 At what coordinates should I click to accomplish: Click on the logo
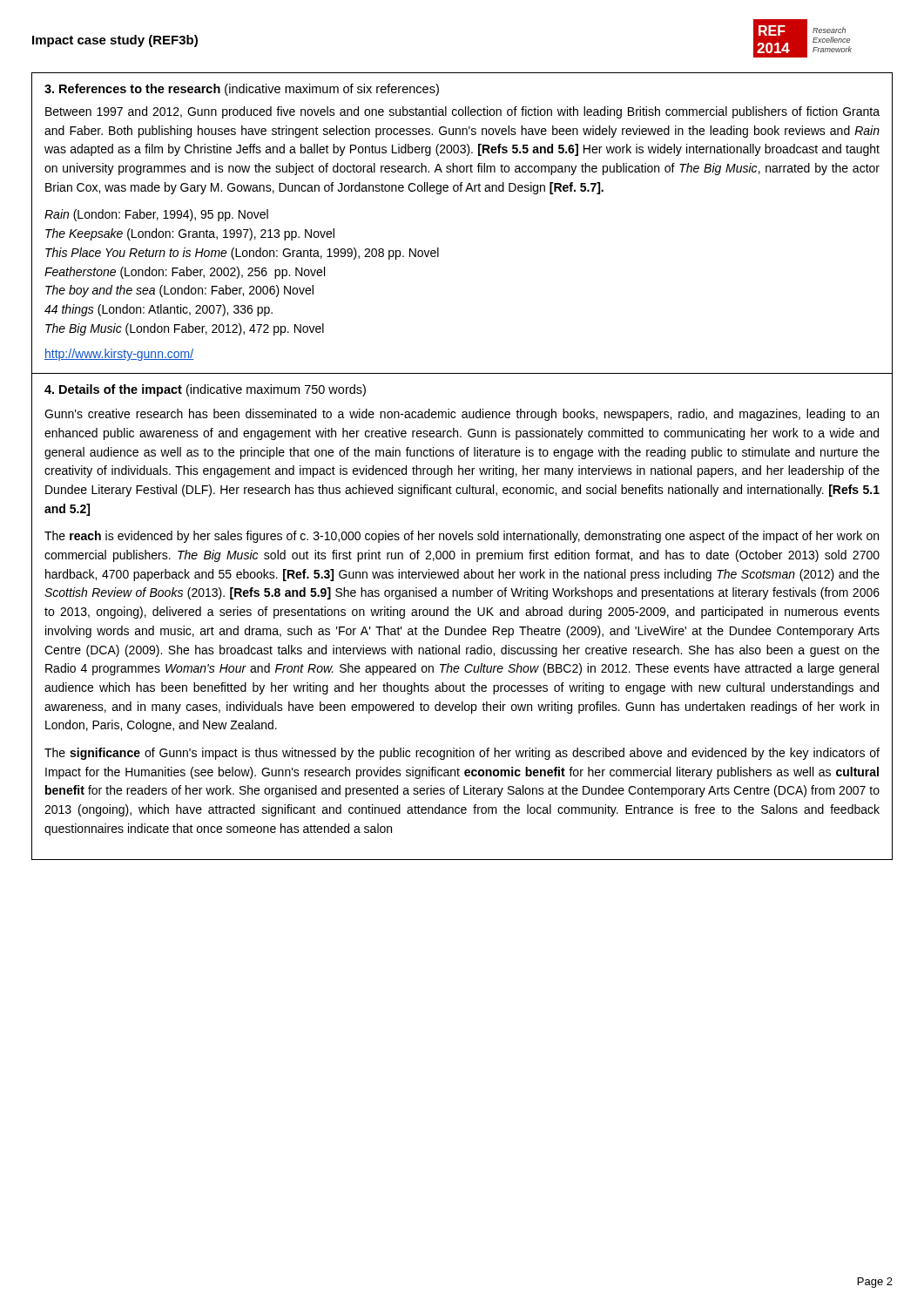pyautogui.click(x=823, y=40)
